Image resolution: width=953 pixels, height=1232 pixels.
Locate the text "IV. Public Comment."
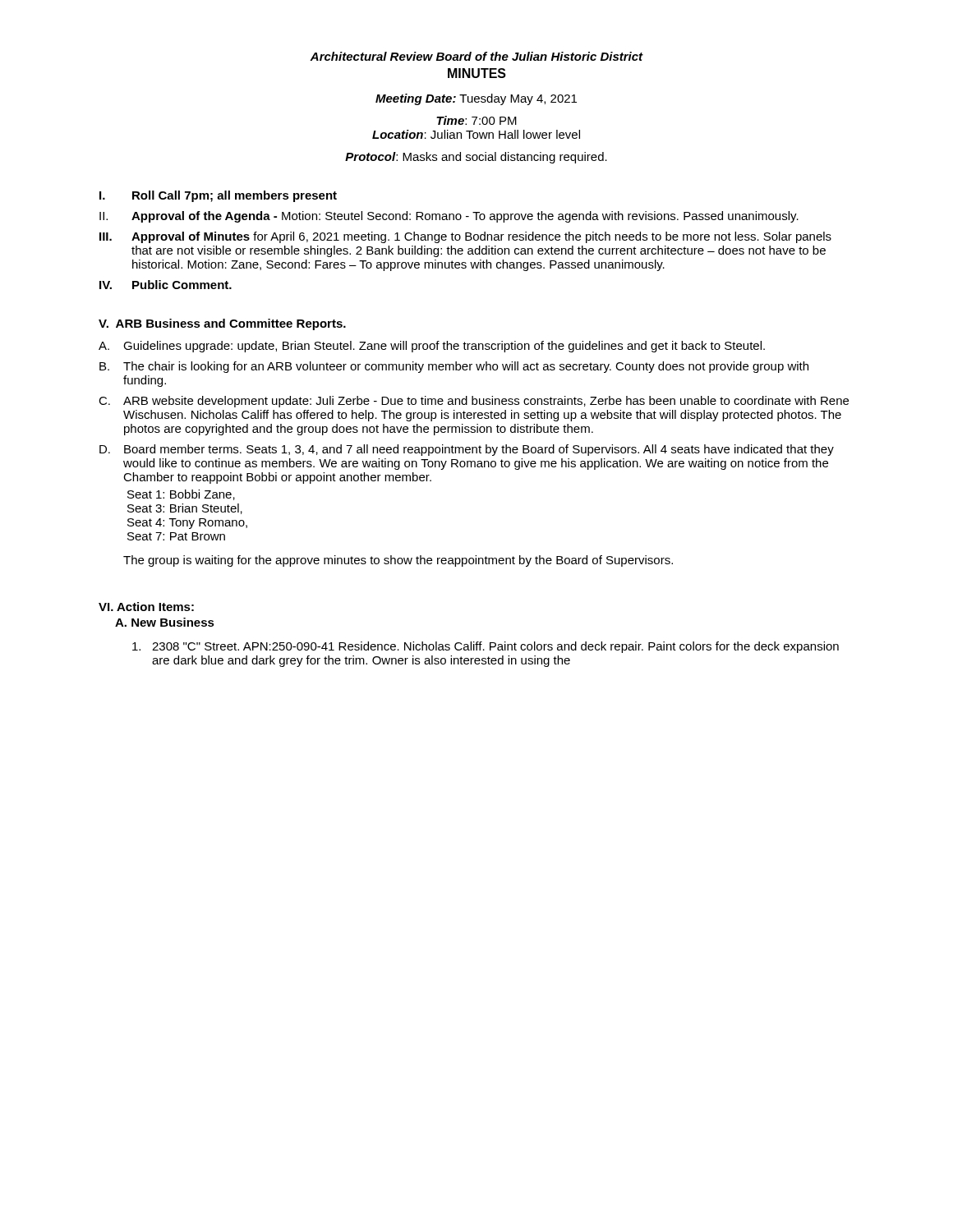(165, 285)
